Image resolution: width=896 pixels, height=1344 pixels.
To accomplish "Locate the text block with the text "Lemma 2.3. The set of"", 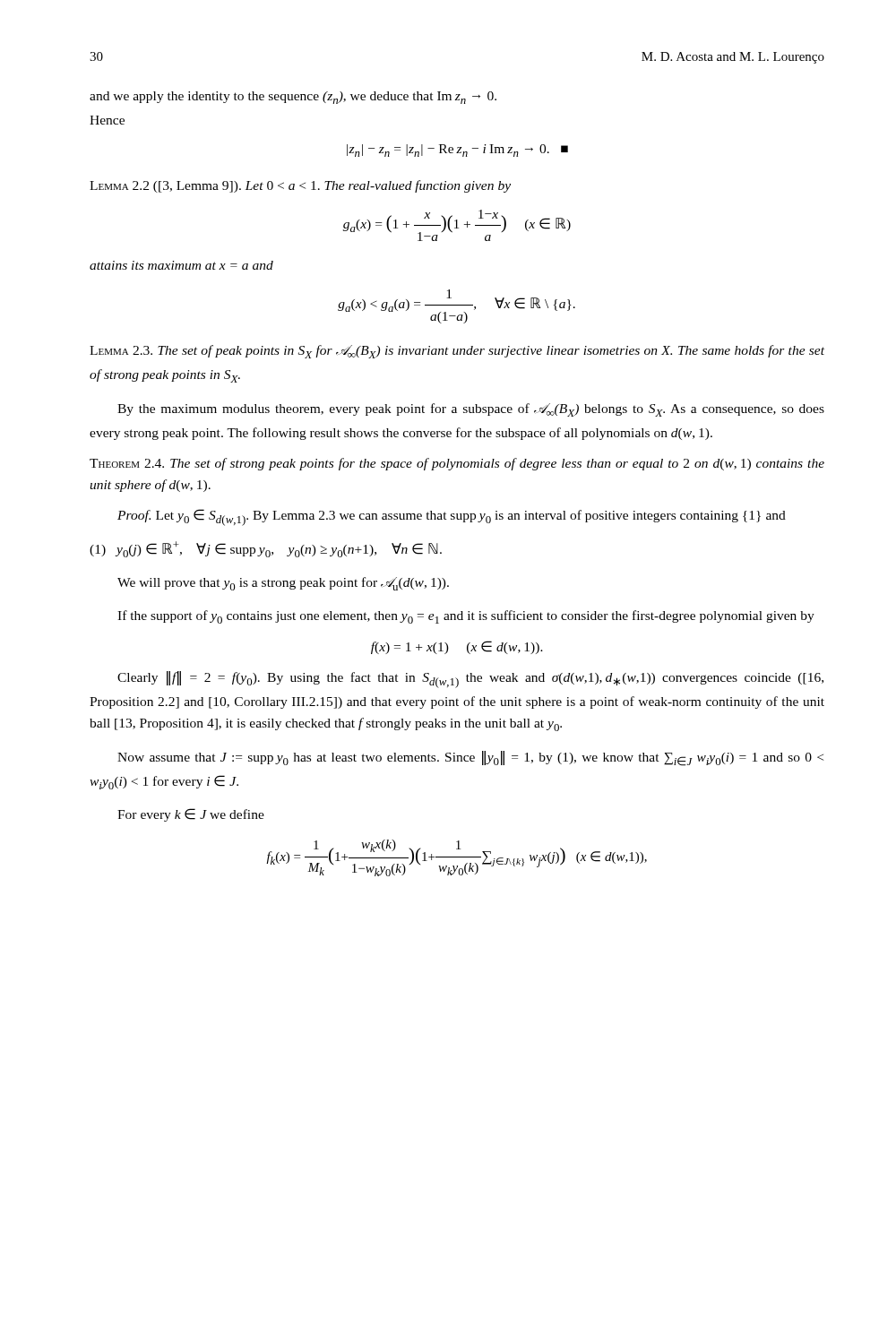I will pyautogui.click(x=457, y=364).
